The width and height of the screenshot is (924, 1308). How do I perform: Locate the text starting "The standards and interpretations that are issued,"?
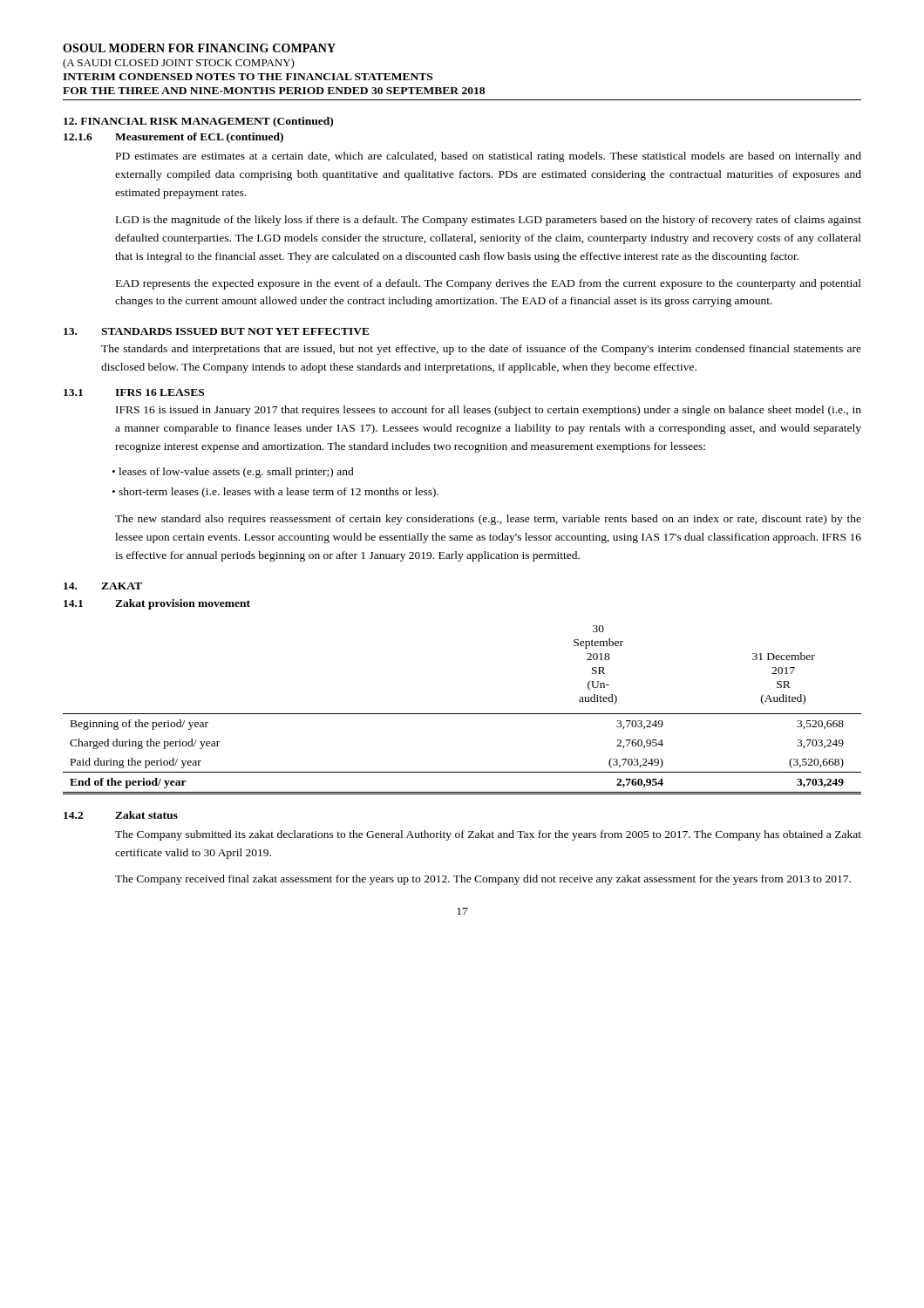481,358
